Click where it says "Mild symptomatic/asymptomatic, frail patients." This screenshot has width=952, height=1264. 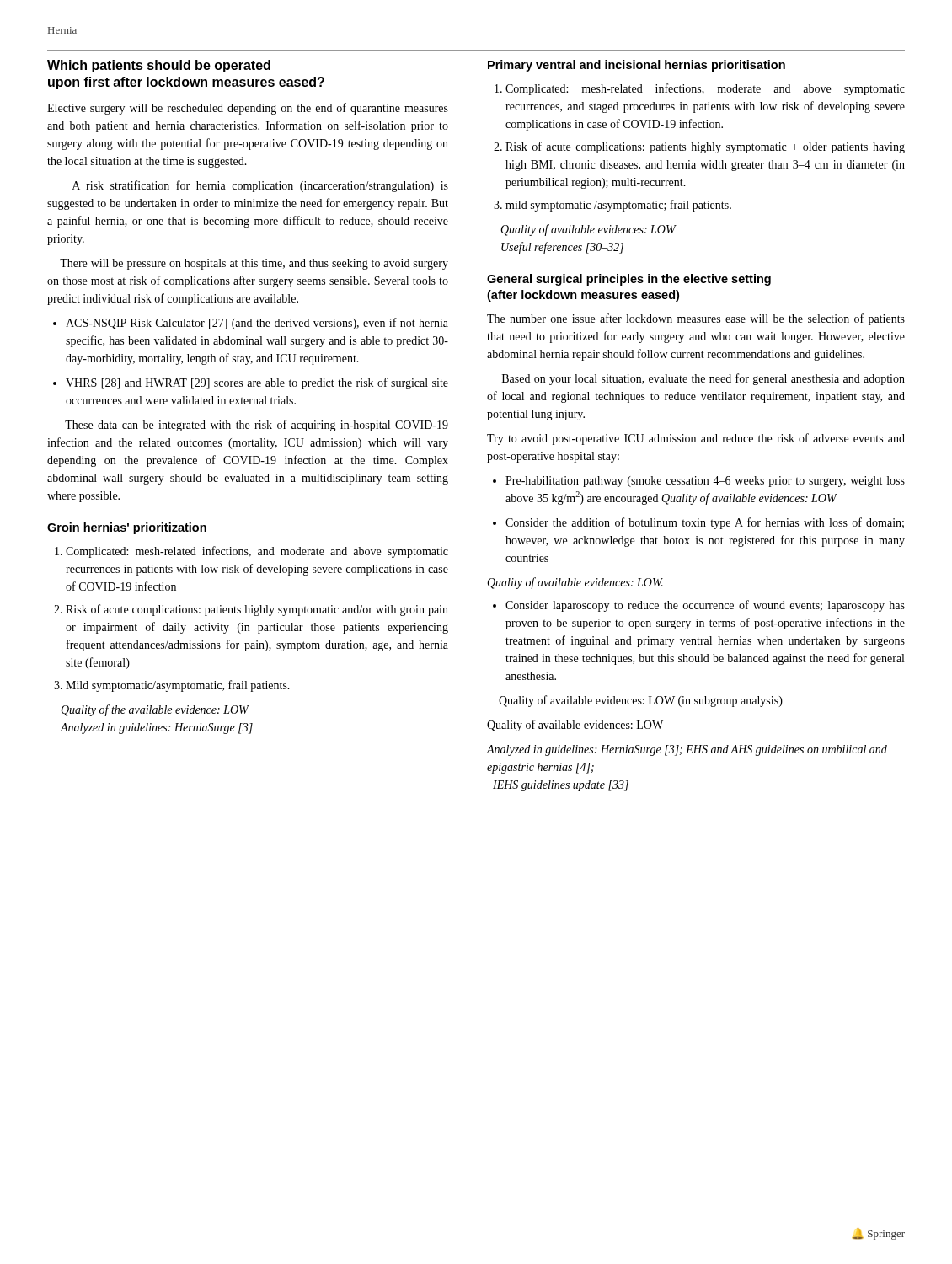pyautogui.click(x=257, y=685)
